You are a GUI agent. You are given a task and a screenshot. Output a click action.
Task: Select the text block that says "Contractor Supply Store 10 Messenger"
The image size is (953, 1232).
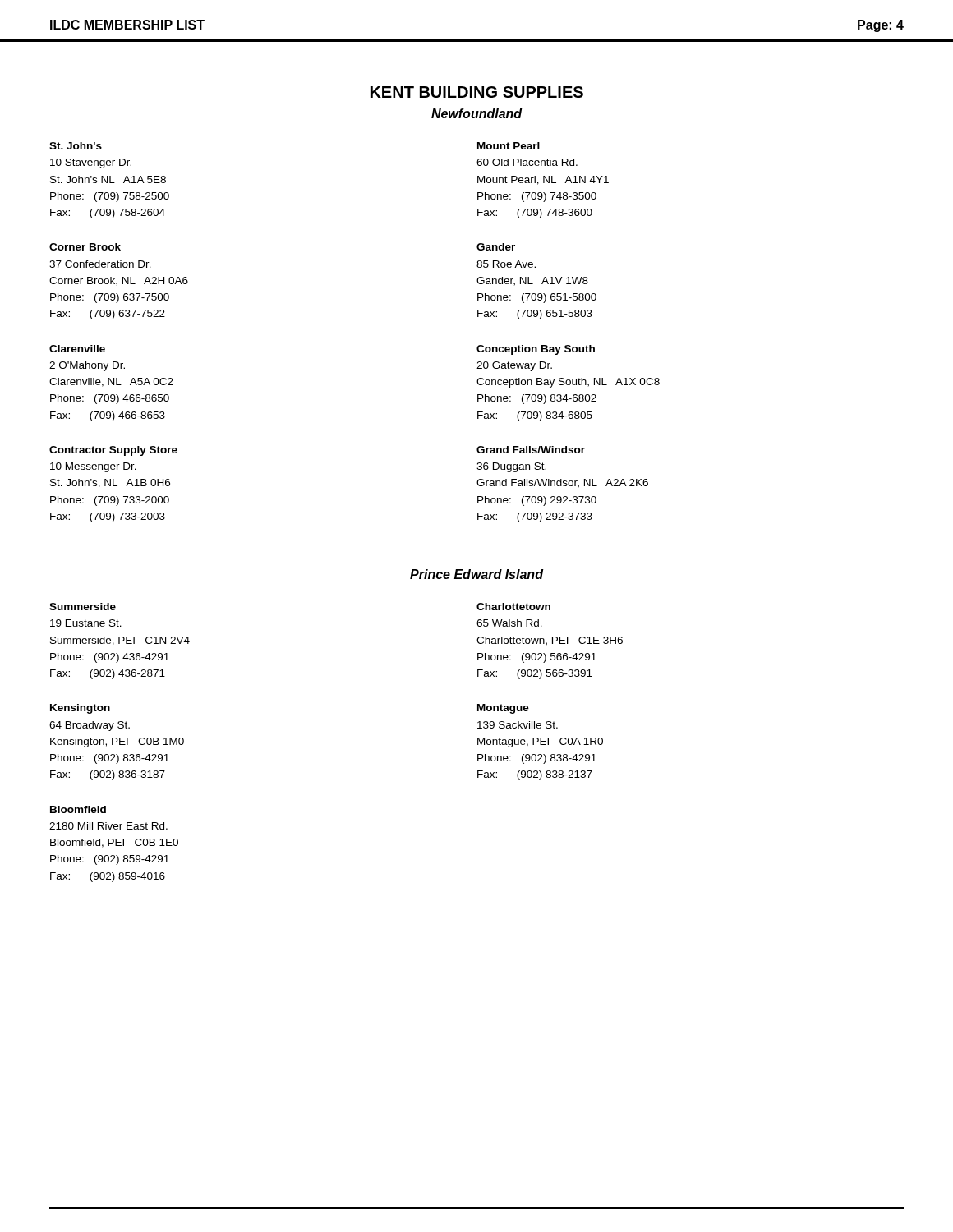coord(113,451)
